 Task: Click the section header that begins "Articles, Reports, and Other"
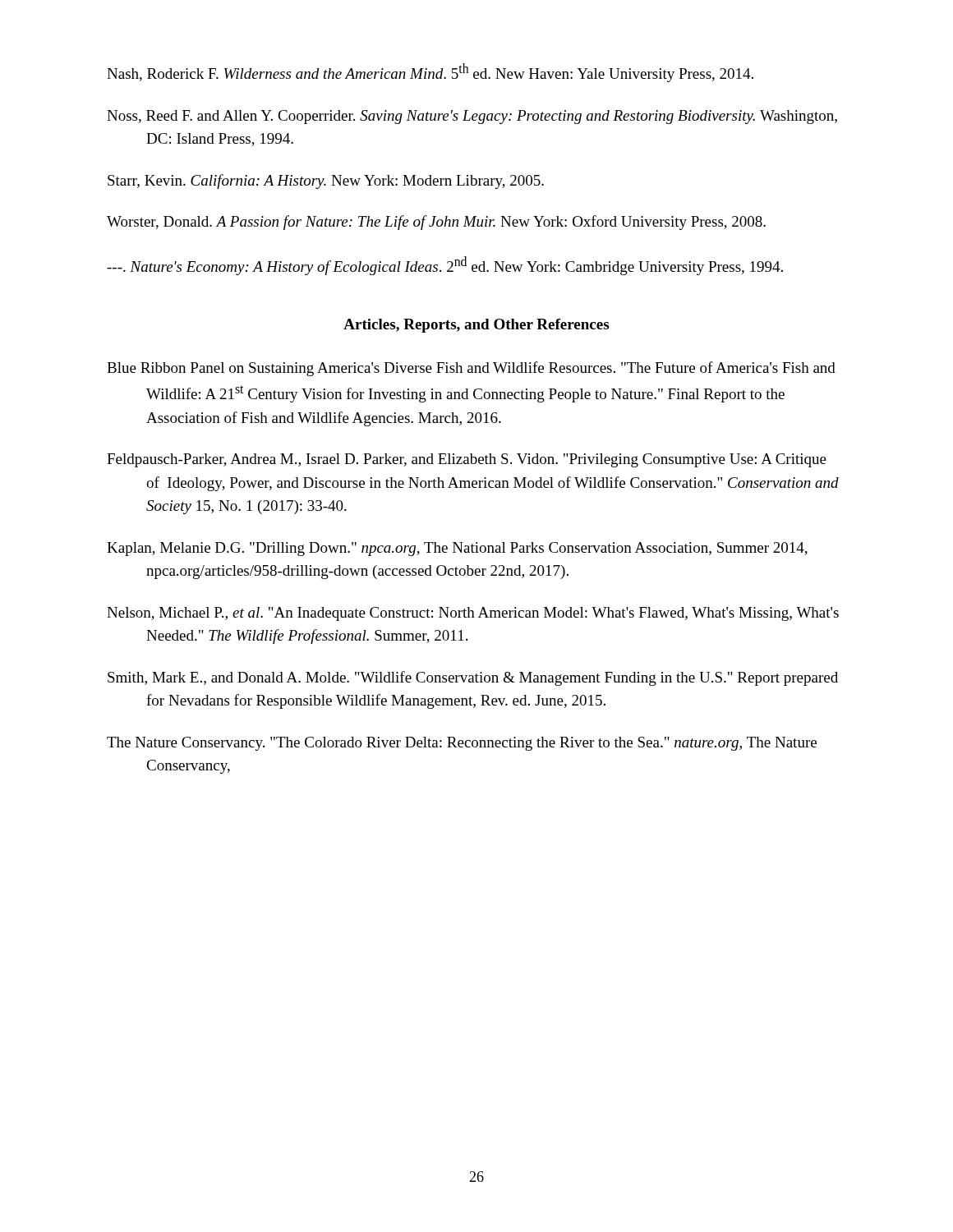pyautogui.click(x=476, y=324)
